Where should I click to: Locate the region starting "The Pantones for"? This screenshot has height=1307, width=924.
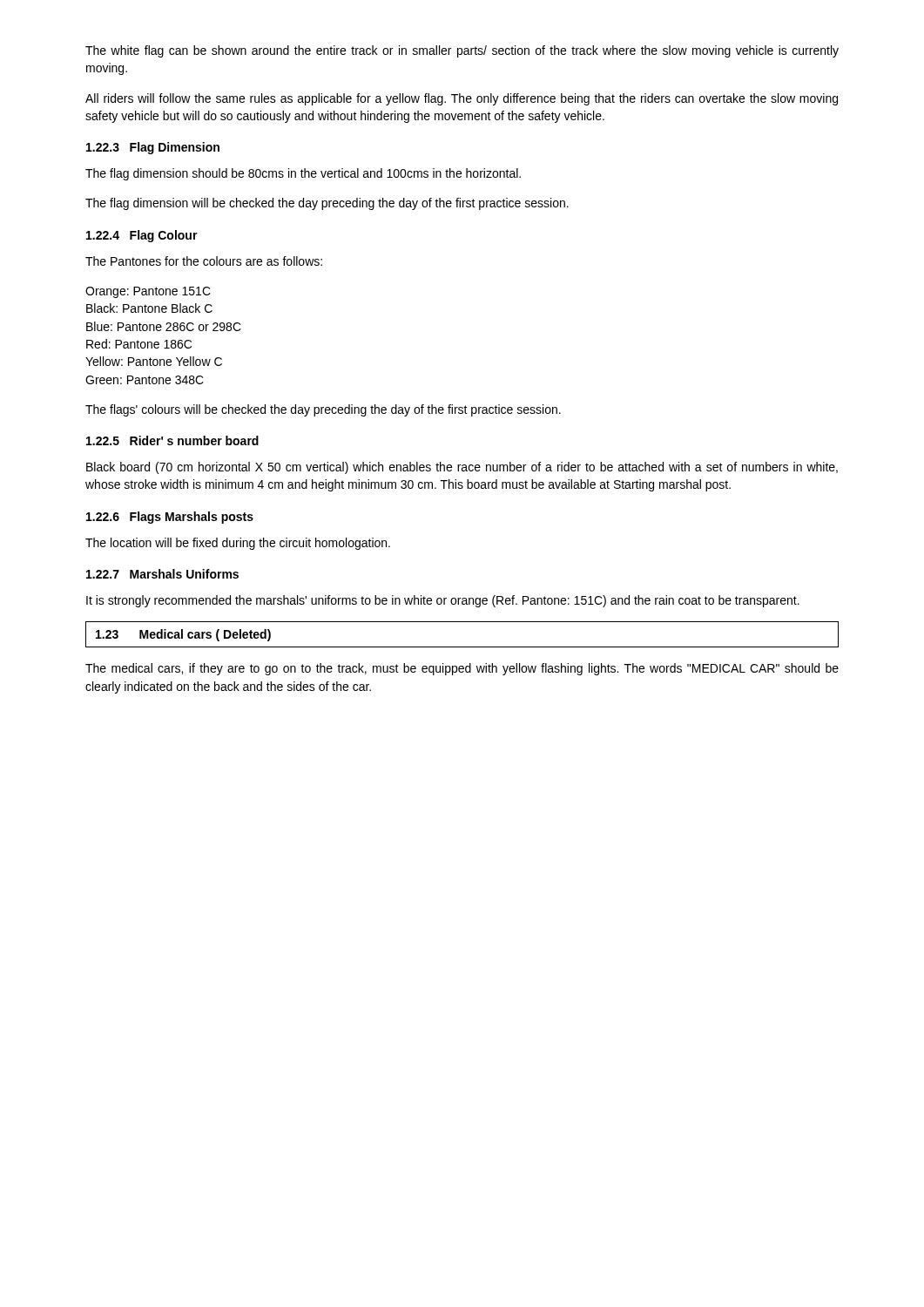tap(204, 261)
